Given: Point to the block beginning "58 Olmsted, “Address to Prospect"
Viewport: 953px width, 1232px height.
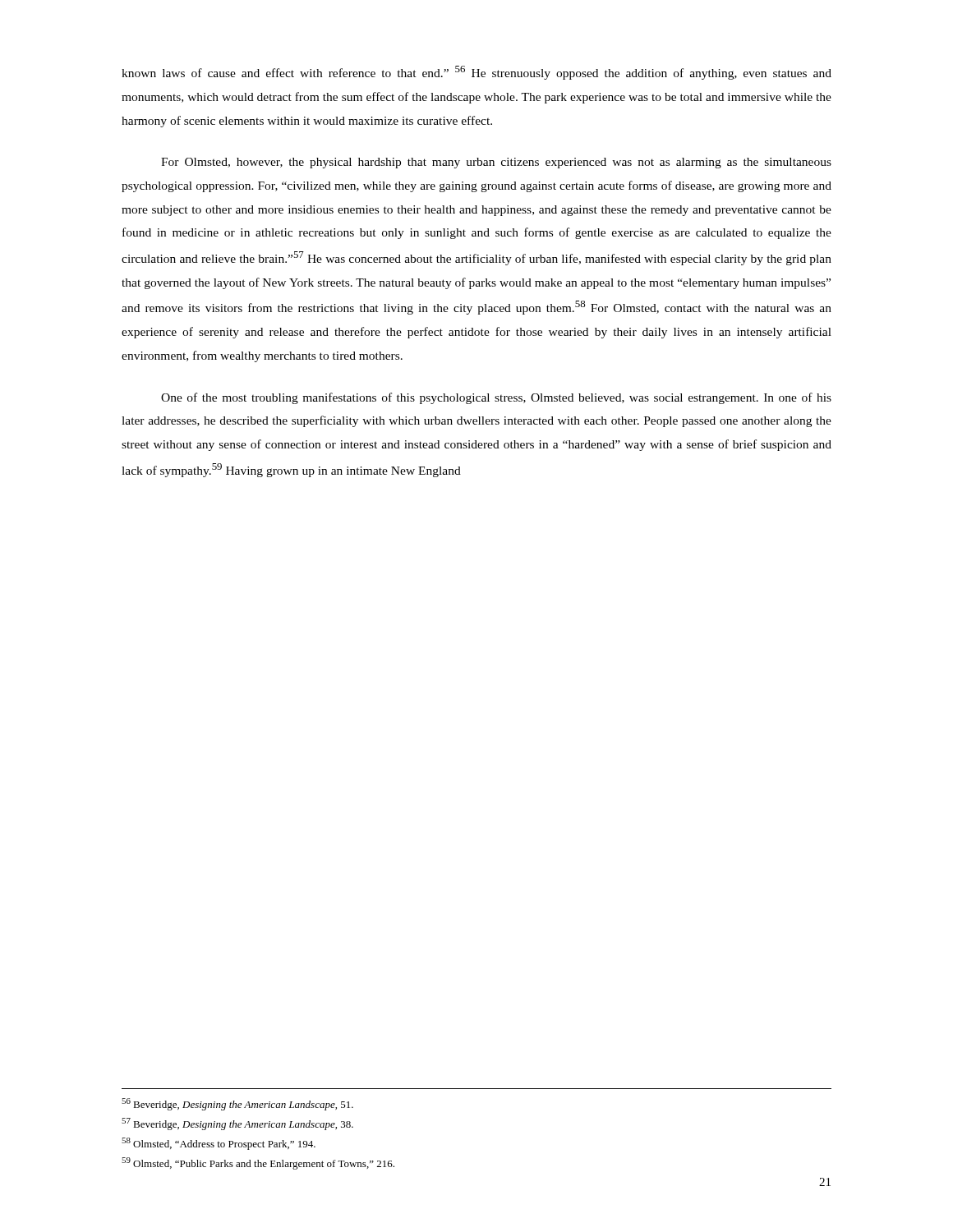Looking at the screenshot, I should tap(219, 1142).
